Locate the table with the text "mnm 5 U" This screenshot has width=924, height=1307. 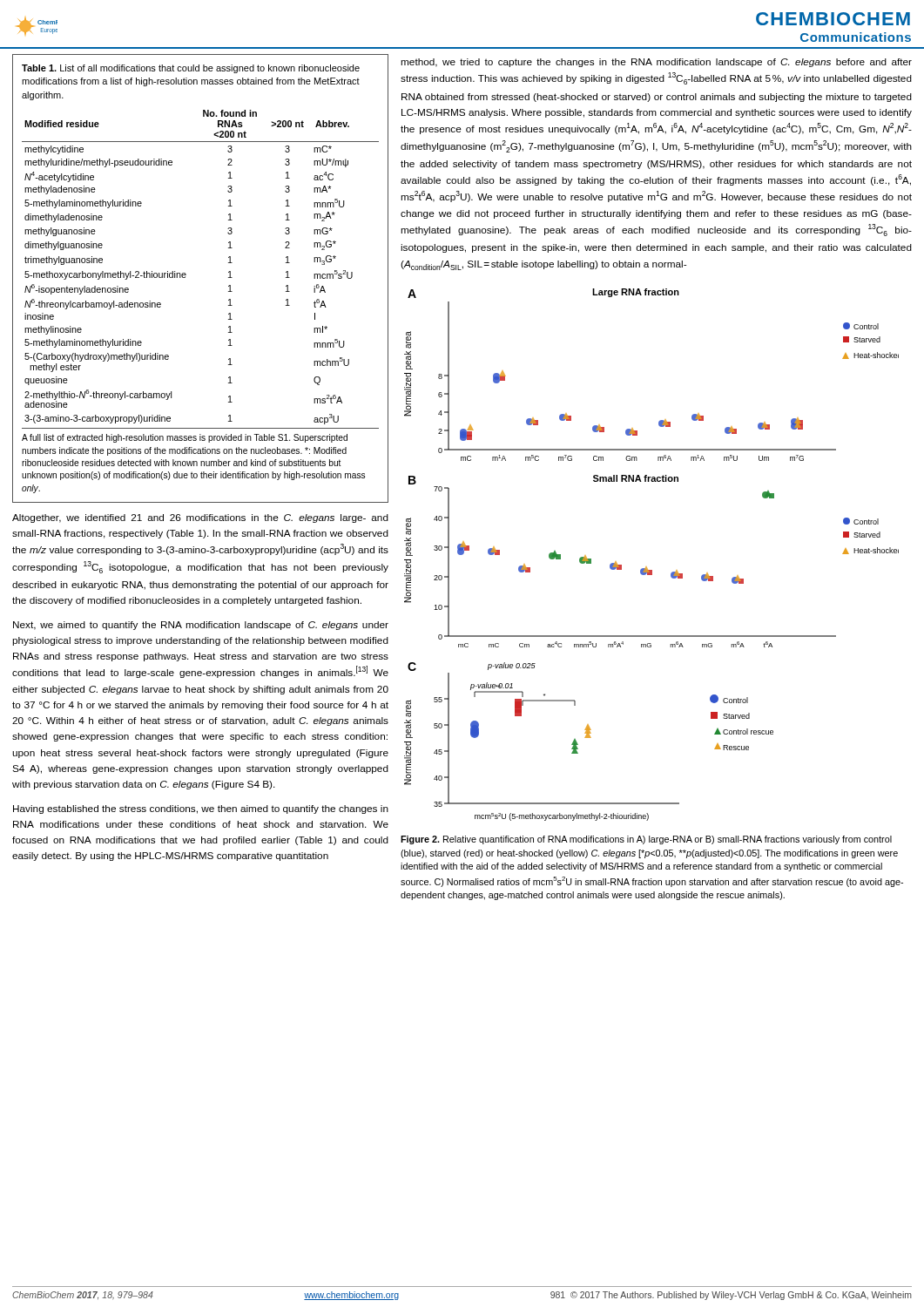[x=200, y=278]
